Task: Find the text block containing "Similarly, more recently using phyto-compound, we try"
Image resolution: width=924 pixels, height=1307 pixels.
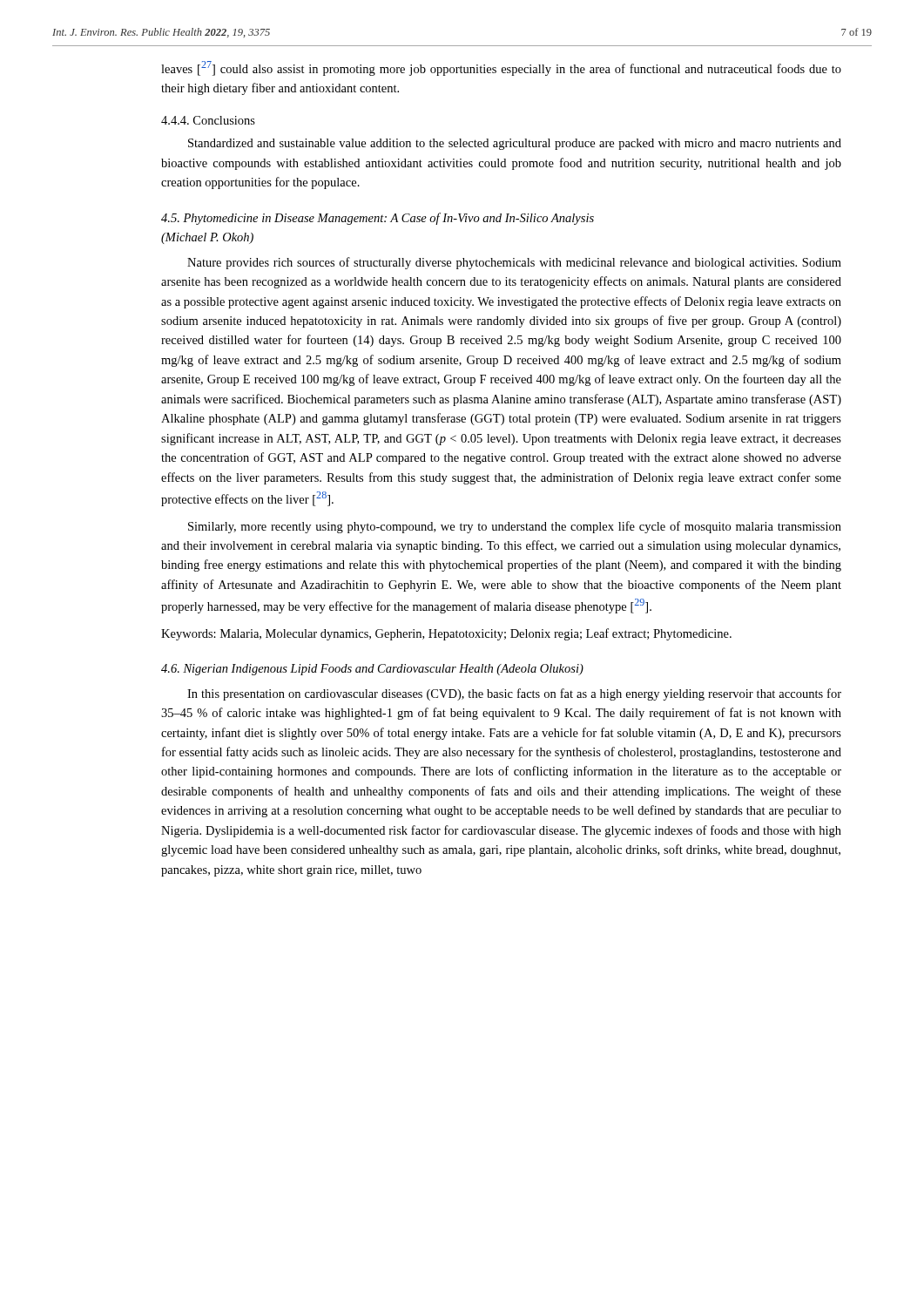Action: point(501,566)
